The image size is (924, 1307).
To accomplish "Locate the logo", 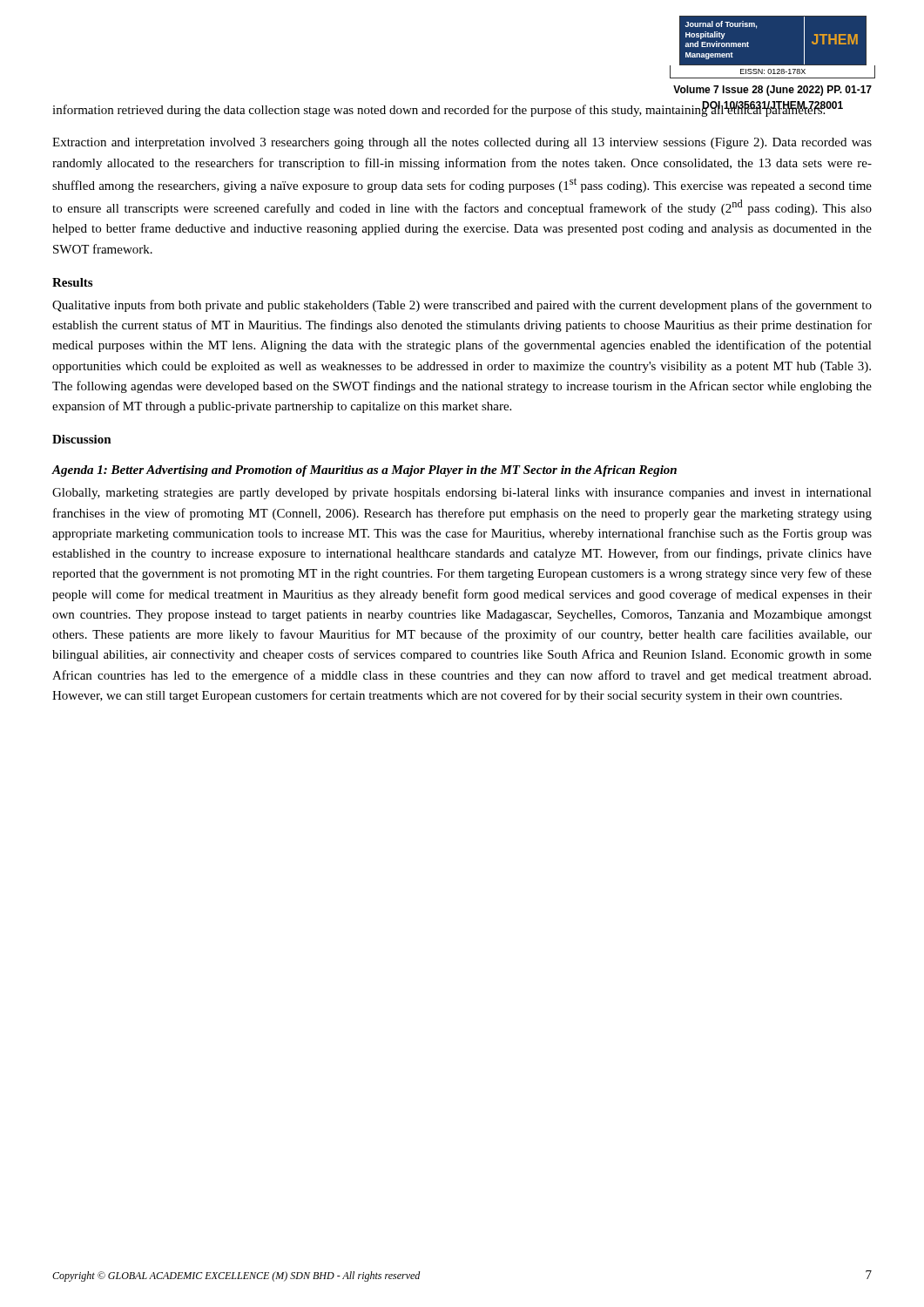I will [x=773, y=64].
